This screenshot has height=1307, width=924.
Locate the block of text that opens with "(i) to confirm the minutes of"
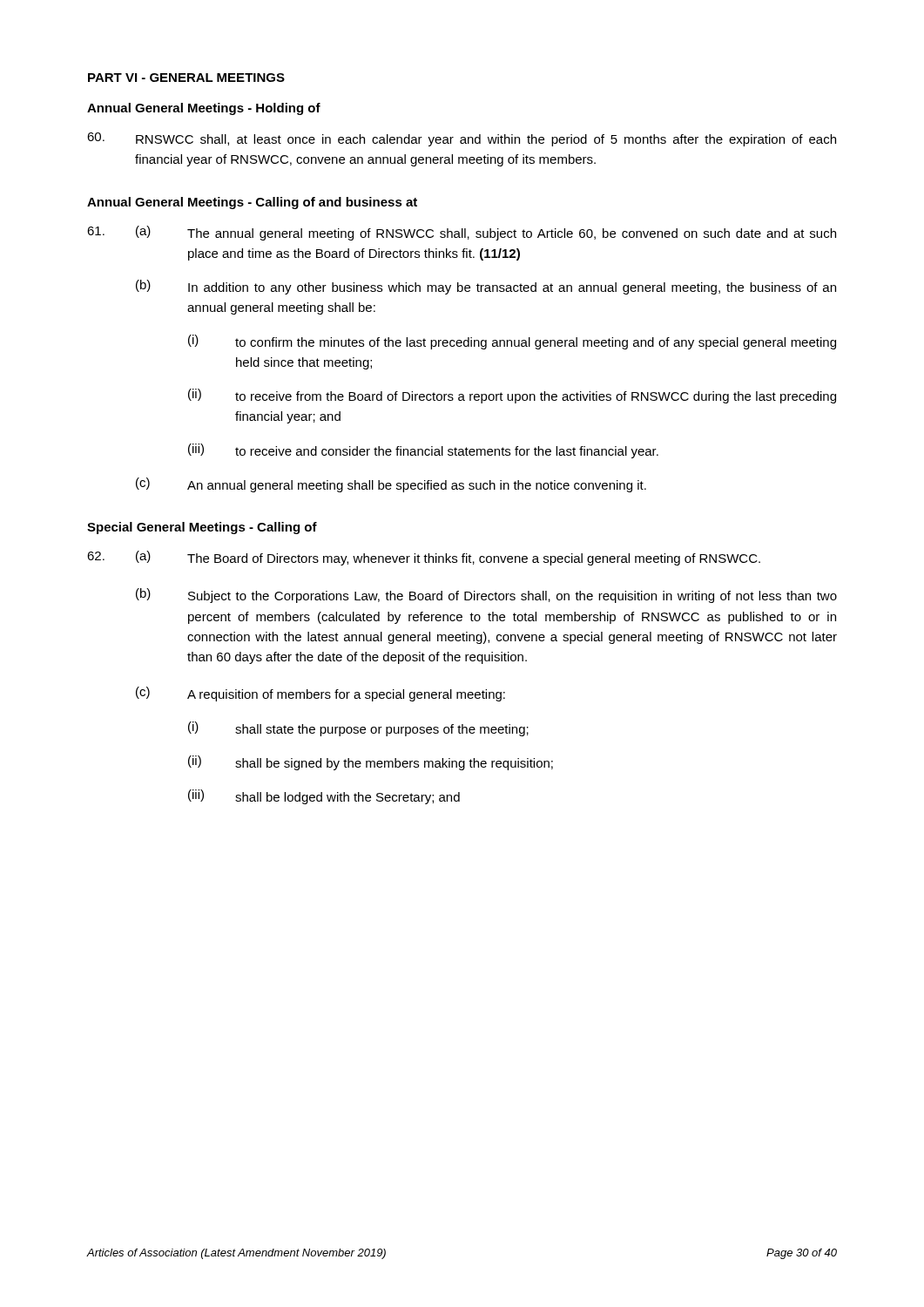(x=462, y=352)
